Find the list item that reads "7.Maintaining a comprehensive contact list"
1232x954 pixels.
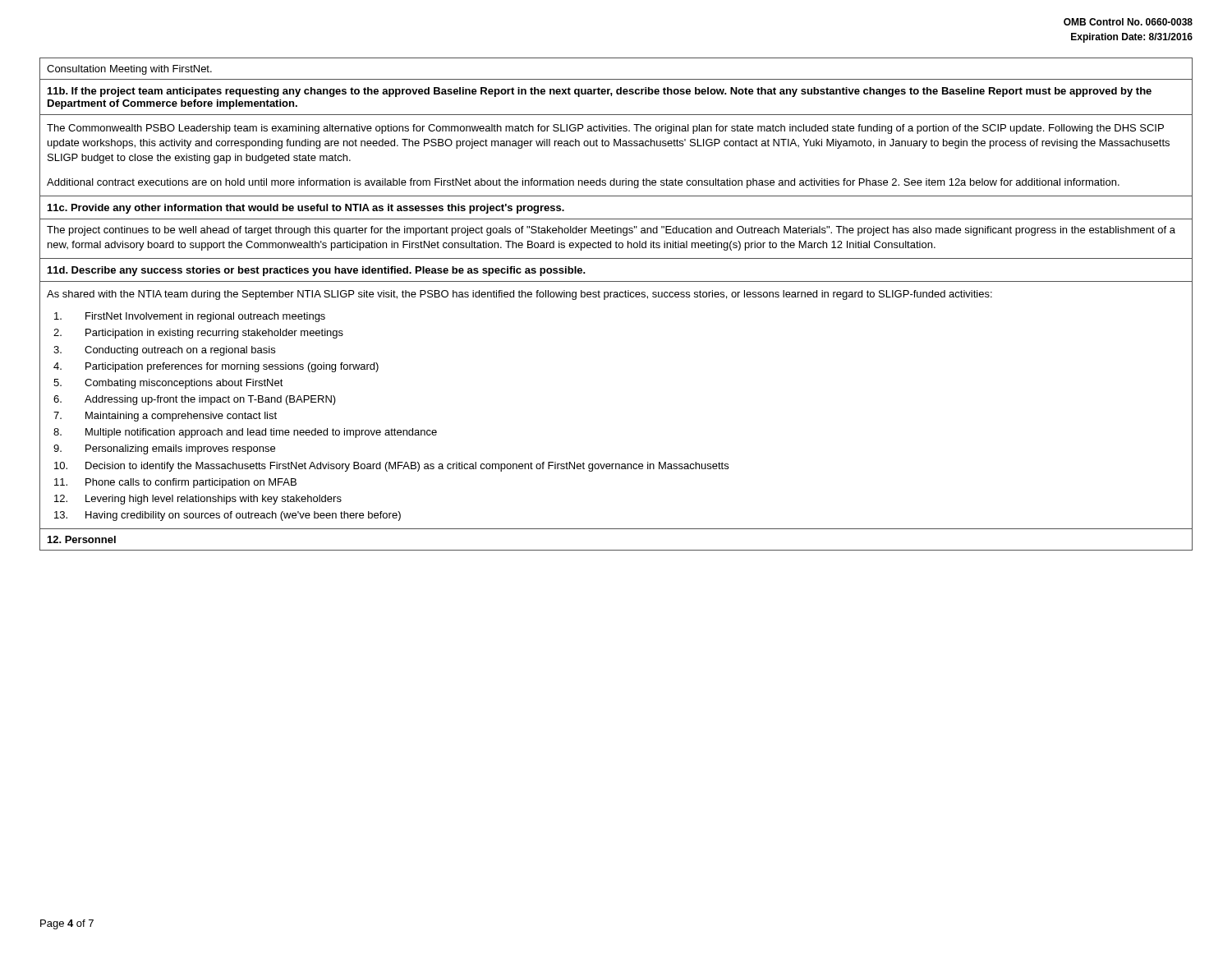tap(162, 416)
